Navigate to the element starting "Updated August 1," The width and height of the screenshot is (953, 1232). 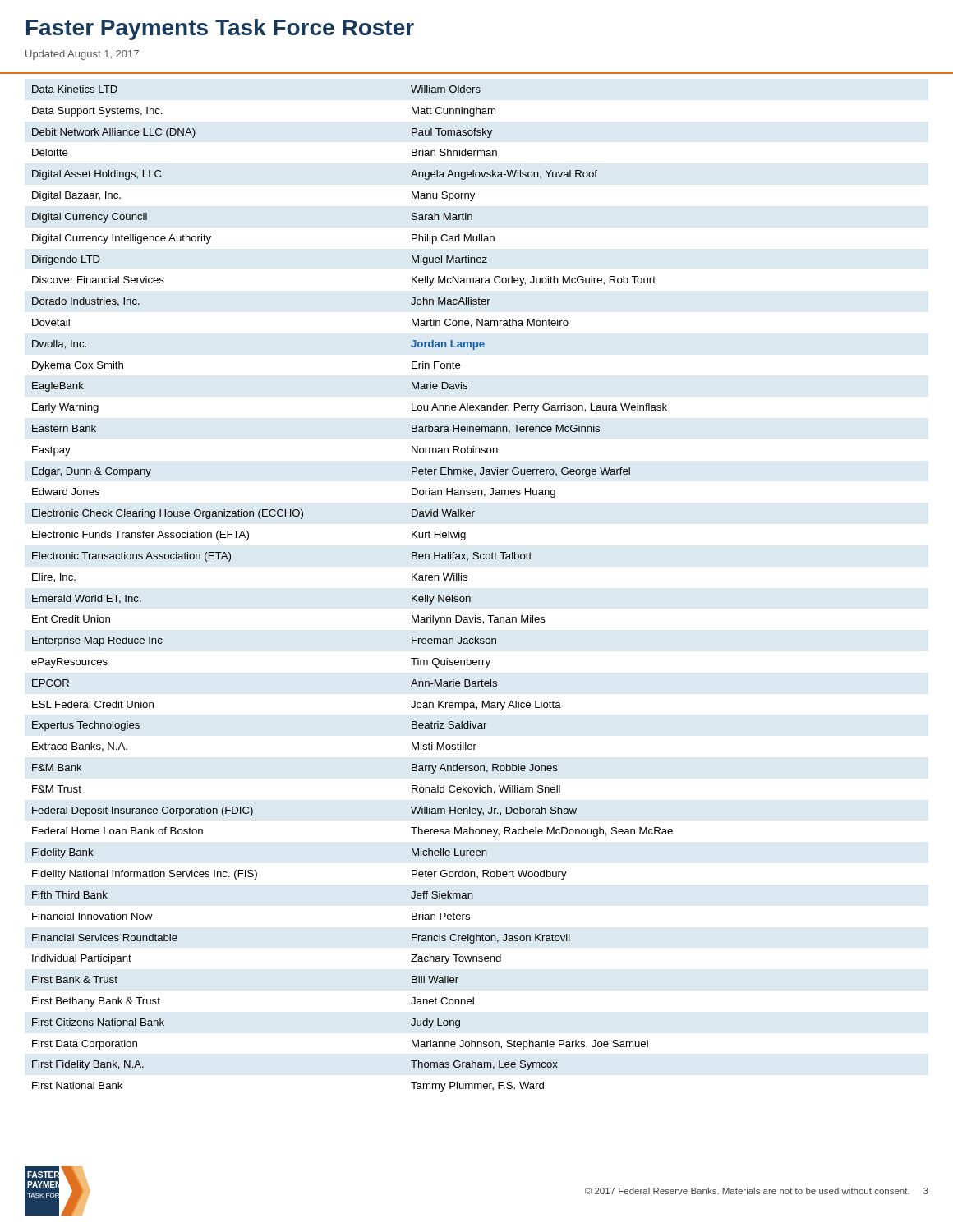pyautogui.click(x=82, y=54)
